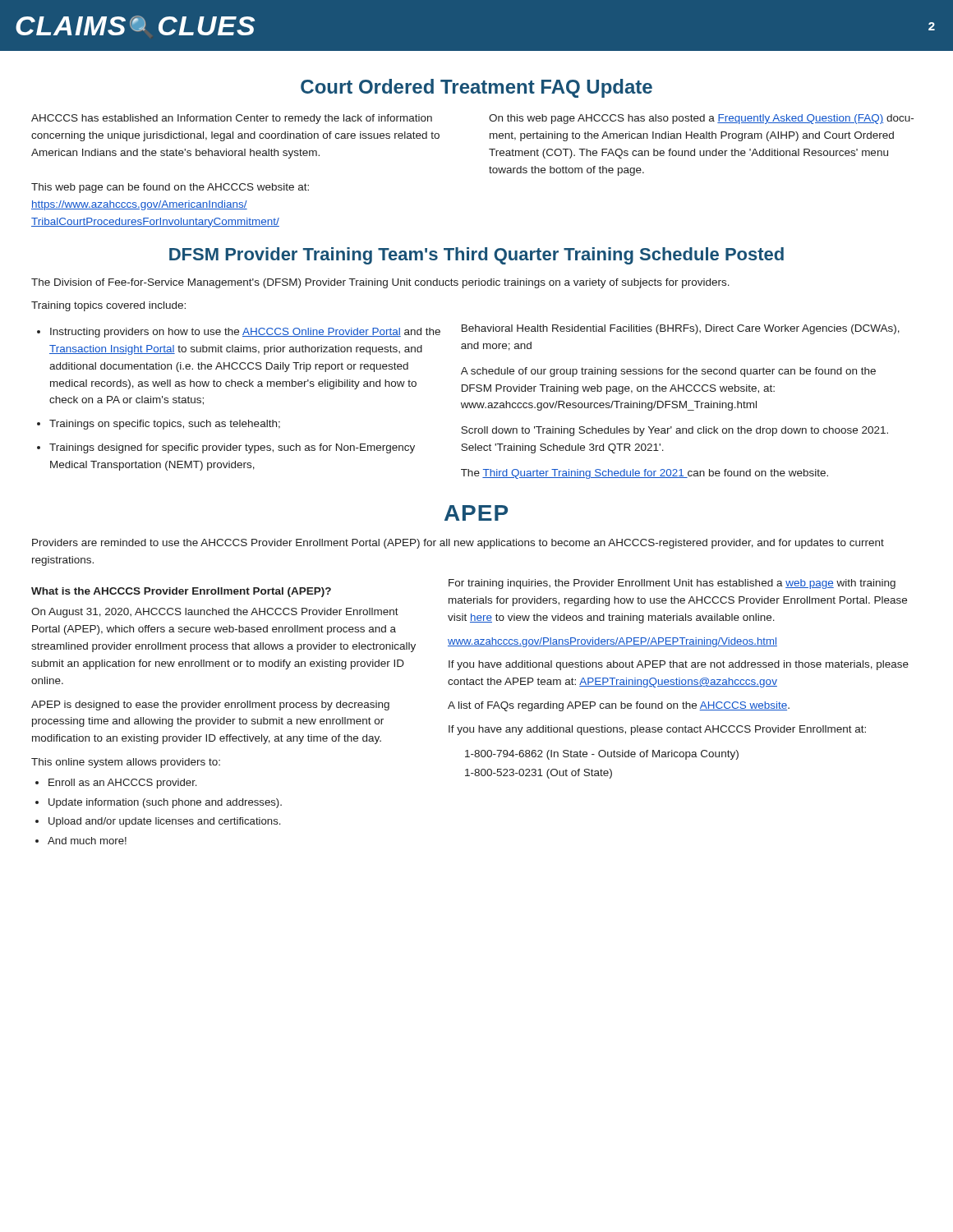Image resolution: width=953 pixels, height=1232 pixels.
Task: Locate the element starting "Trainings on specific topics, such as"
Action: click(x=165, y=424)
